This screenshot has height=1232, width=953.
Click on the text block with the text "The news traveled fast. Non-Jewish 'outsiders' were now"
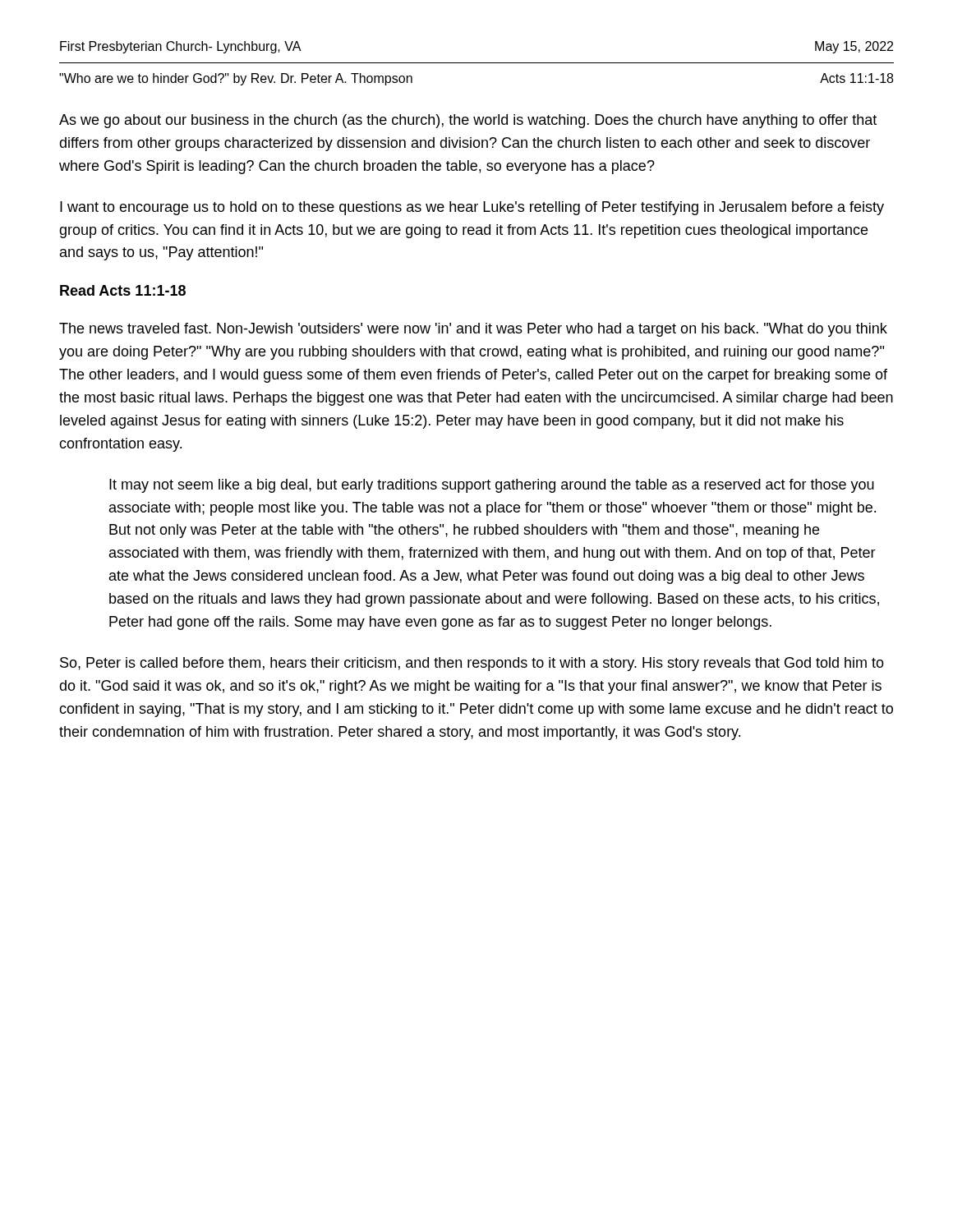476,386
